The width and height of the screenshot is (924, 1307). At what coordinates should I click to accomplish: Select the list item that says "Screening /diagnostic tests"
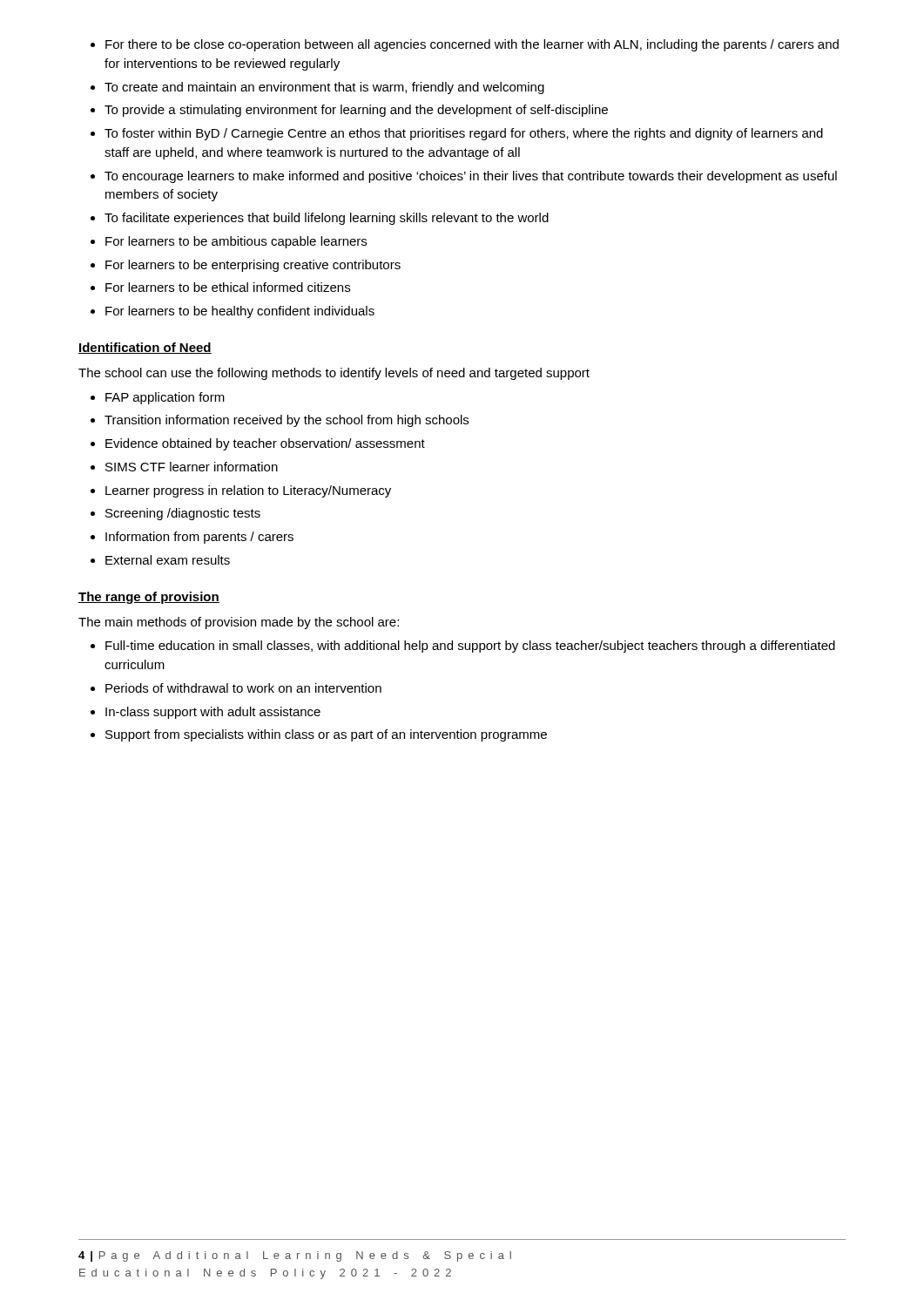(x=183, y=514)
